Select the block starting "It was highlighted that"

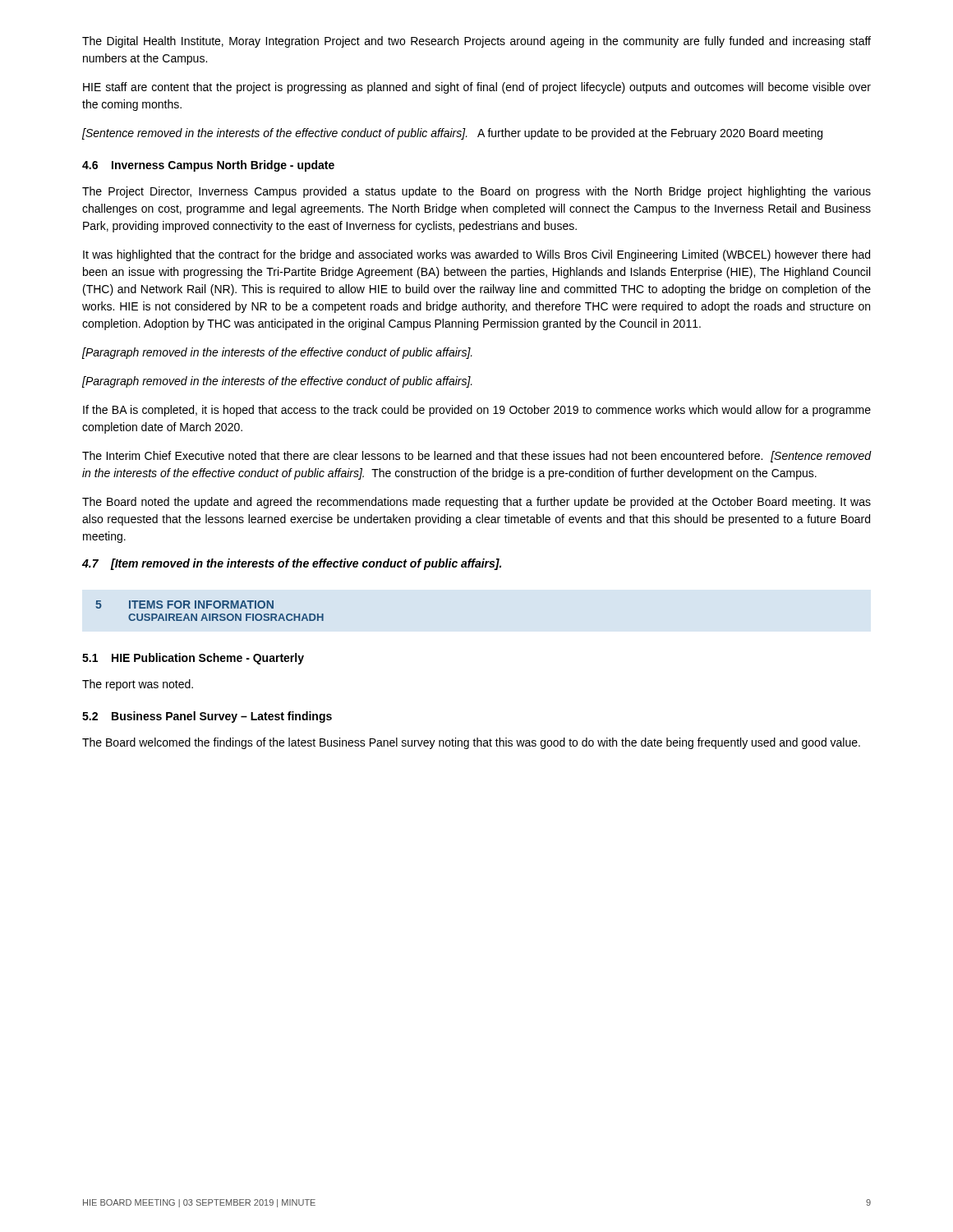tap(476, 289)
